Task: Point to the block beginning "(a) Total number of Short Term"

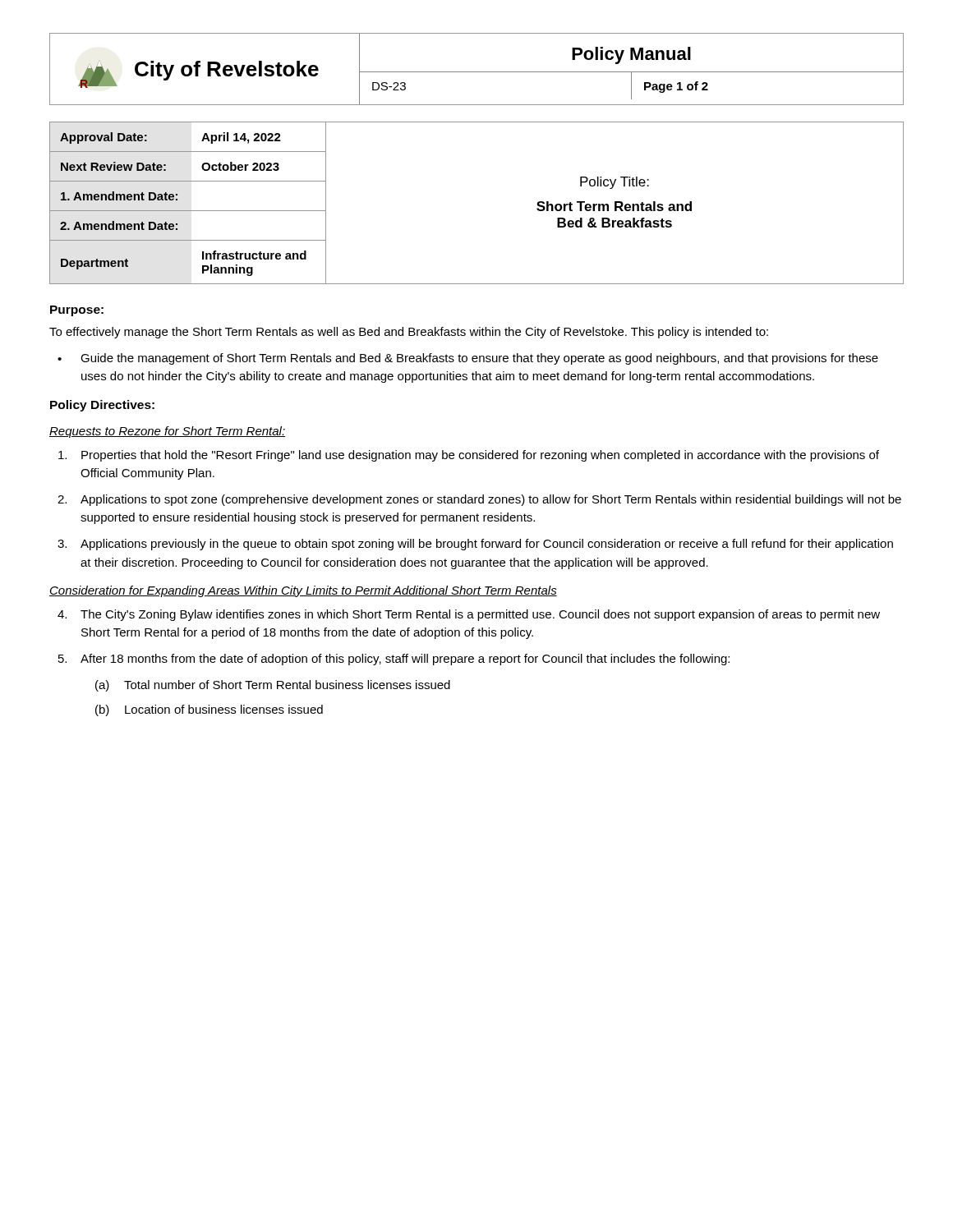Action: click(x=273, y=685)
